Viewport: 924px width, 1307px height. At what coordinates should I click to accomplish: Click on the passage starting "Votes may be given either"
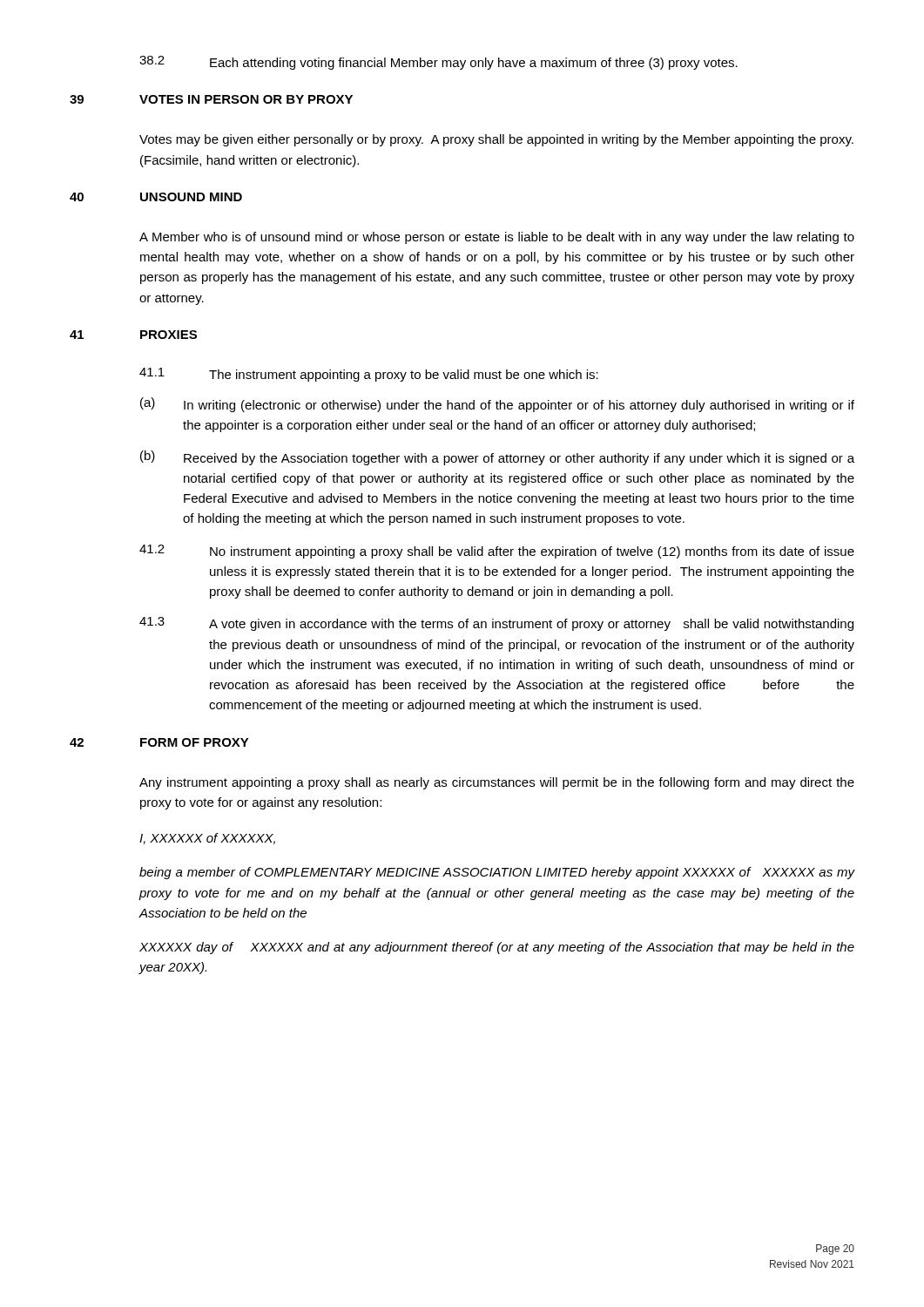click(x=497, y=149)
